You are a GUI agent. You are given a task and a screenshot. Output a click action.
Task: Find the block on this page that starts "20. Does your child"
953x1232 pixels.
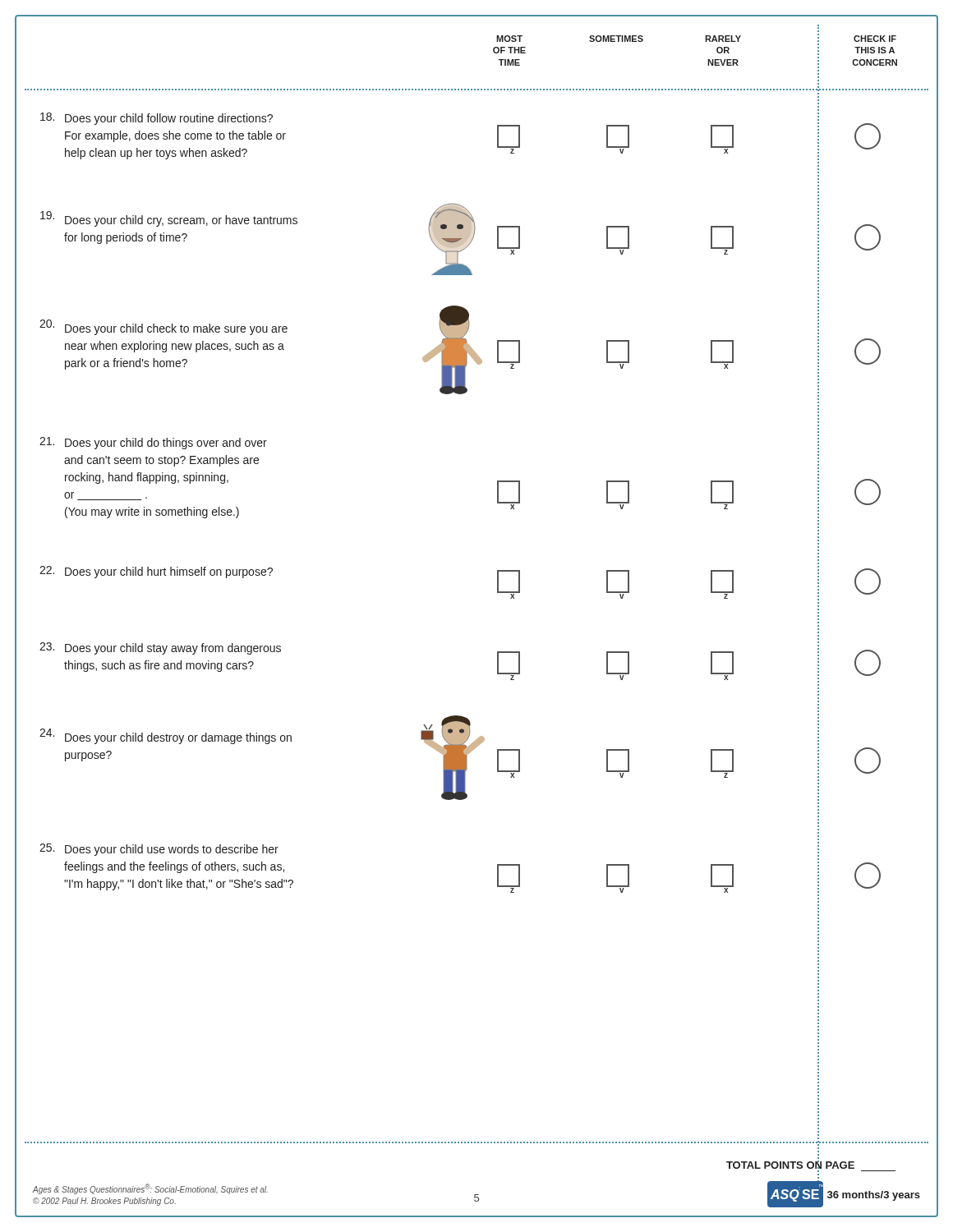point(384,355)
